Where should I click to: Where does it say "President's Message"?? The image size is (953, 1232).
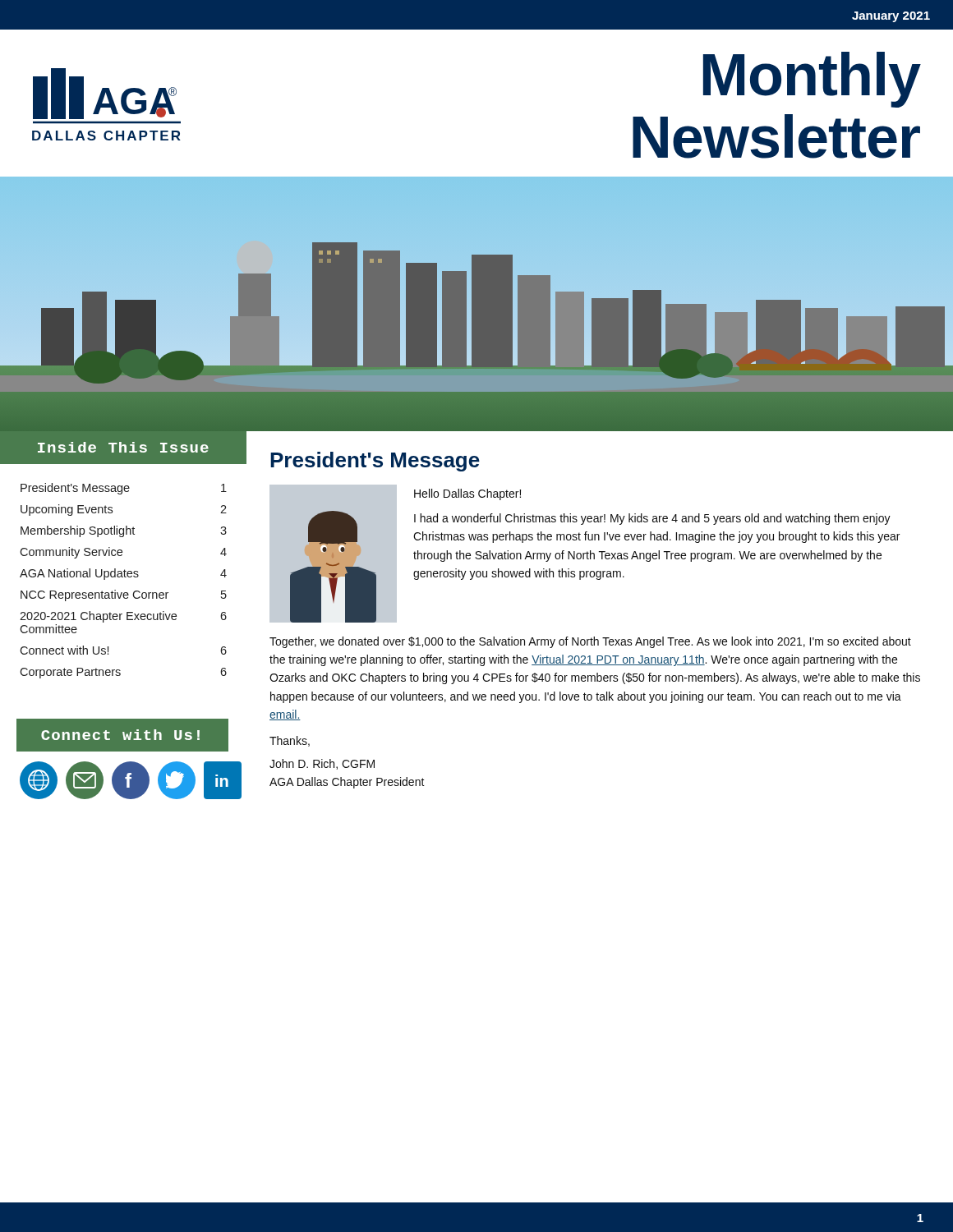click(x=375, y=460)
